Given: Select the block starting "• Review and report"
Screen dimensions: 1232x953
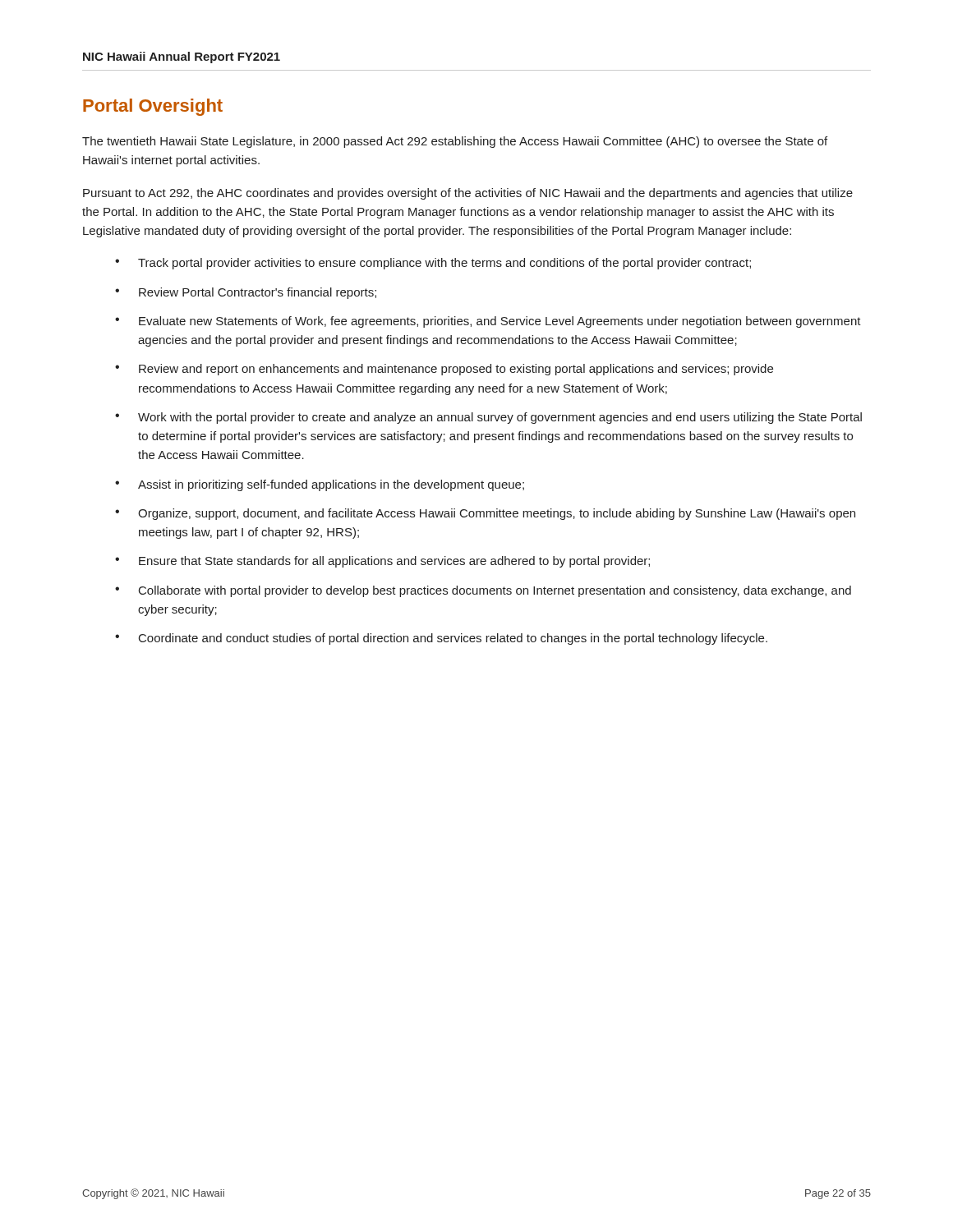Looking at the screenshot, I should click(x=493, y=378).
